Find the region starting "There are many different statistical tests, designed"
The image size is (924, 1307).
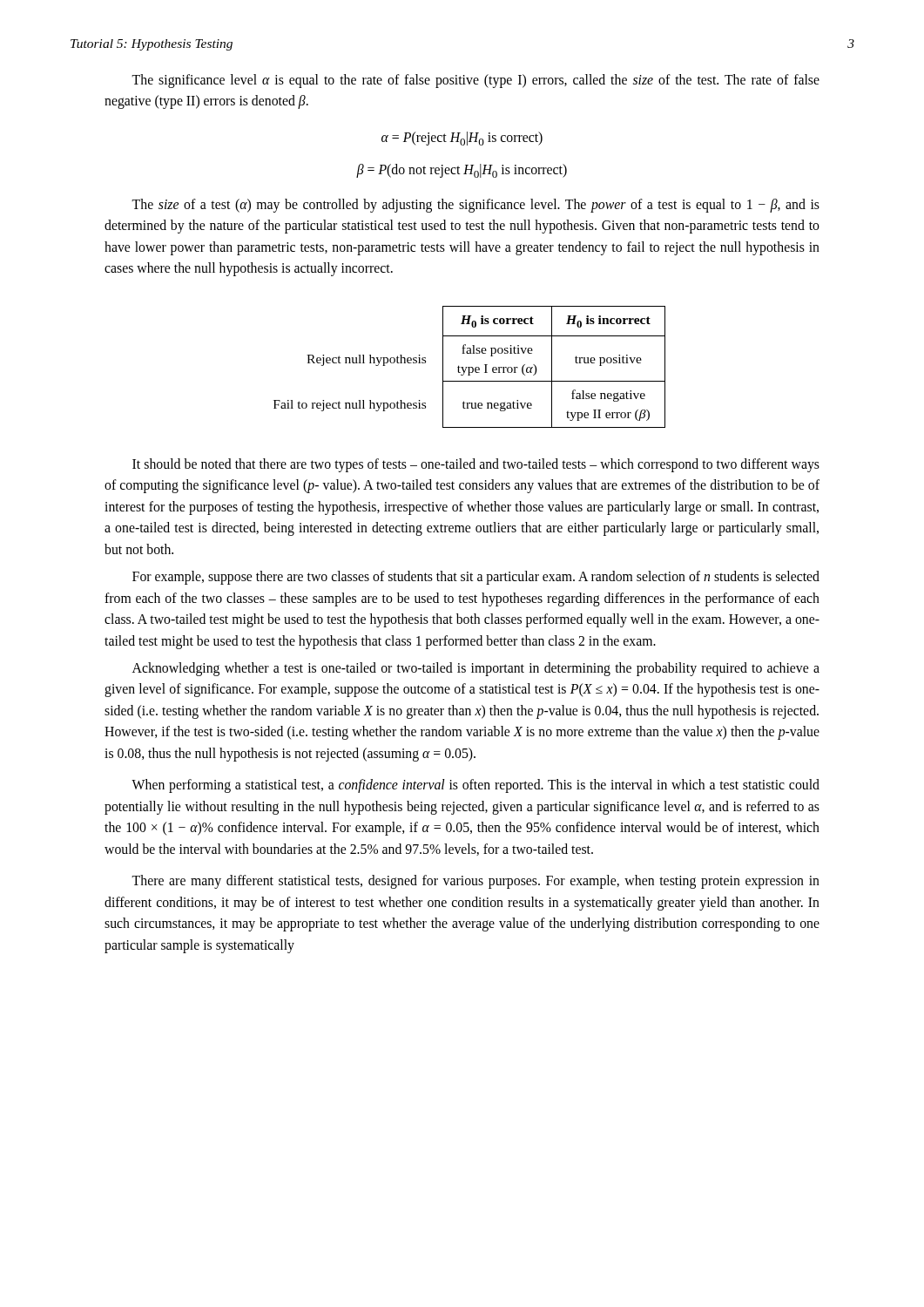click(x=462, y=913)
